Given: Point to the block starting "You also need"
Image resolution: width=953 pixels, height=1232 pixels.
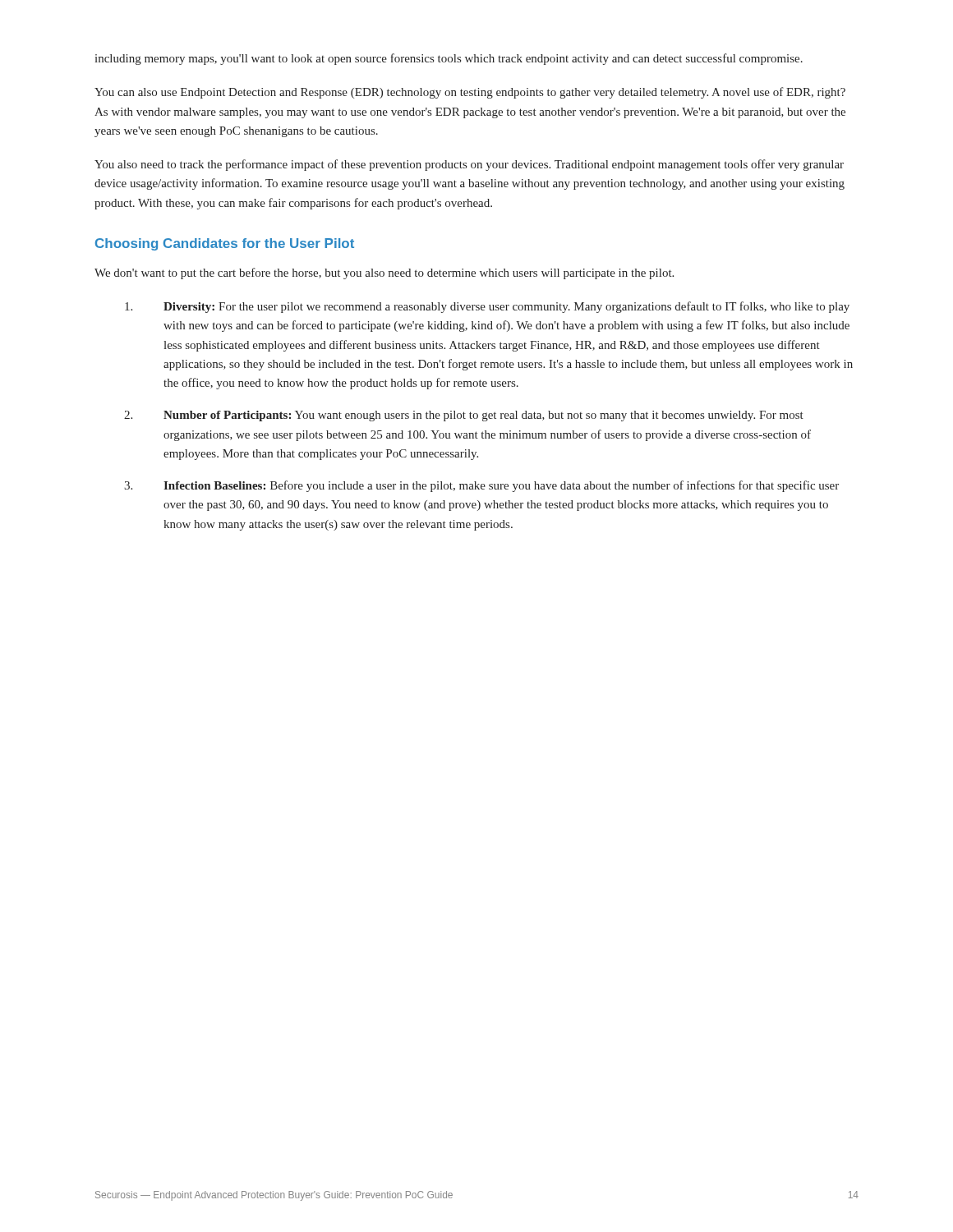Looking at the screenshot, I should click(470, 183).
